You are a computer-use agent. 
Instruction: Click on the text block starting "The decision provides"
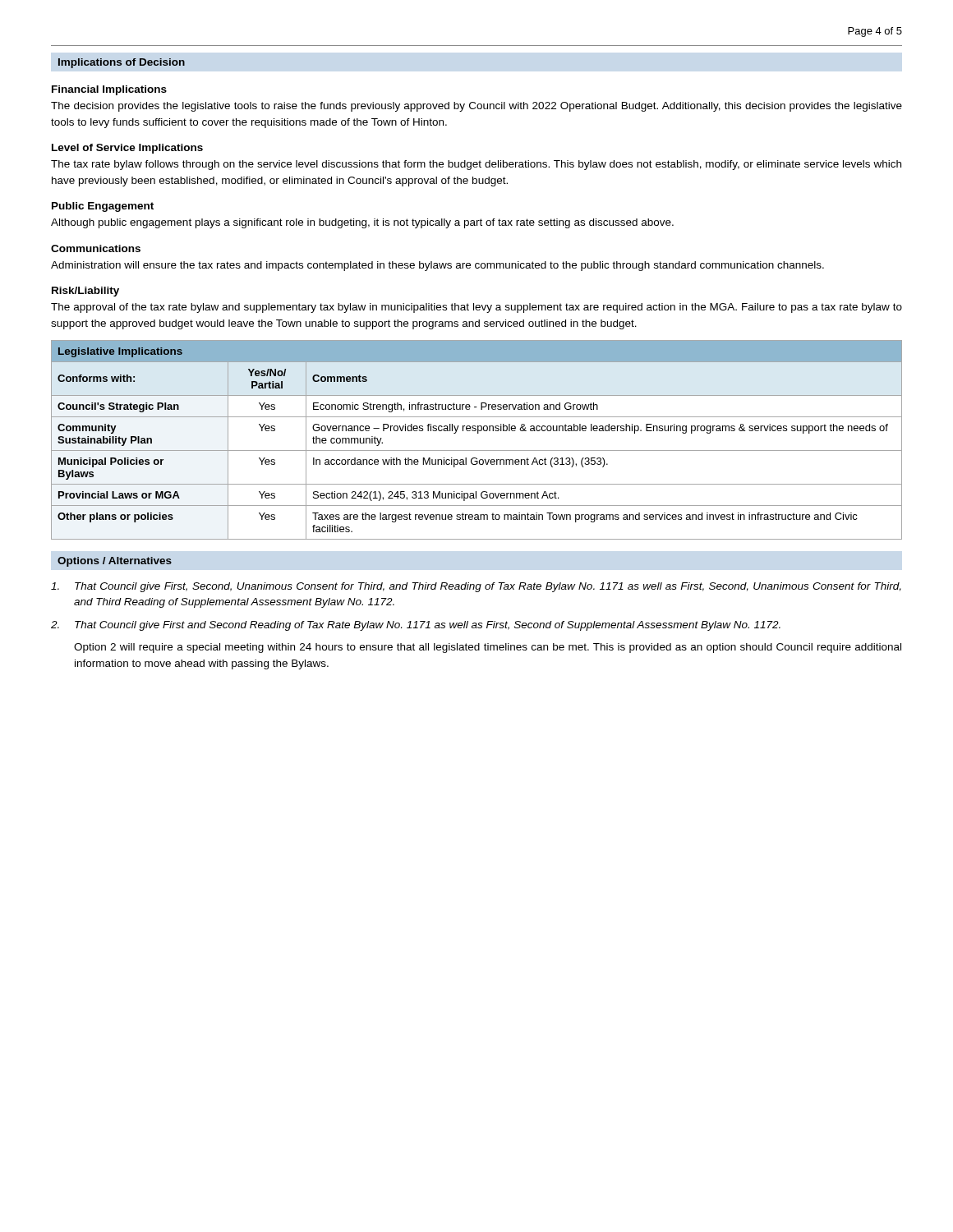pos(476,114)
